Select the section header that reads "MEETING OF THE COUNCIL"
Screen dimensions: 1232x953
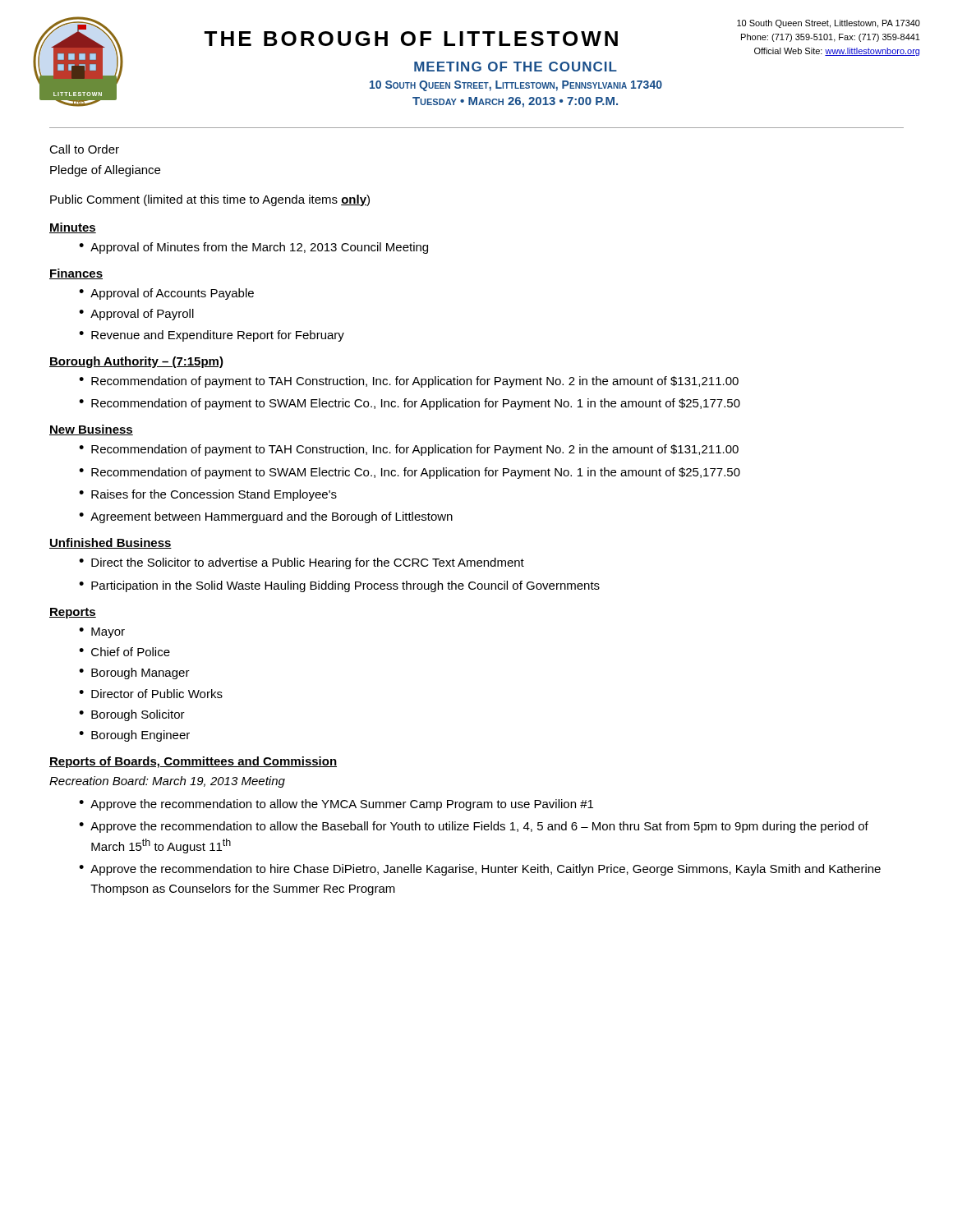click(516, 83)
